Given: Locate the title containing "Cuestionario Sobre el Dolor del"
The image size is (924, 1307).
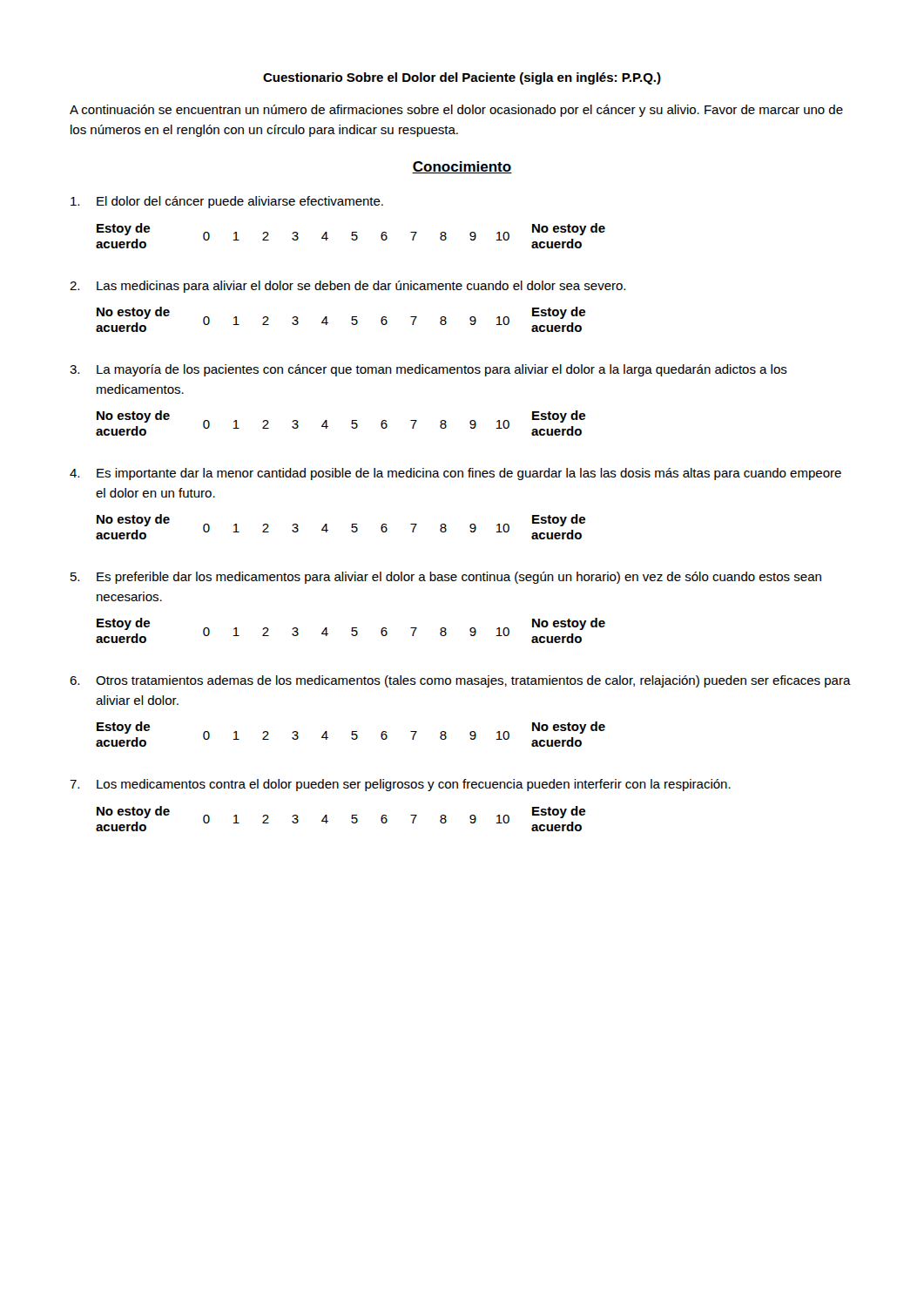Looking at the screenshot, I should (x=462, y=77).
